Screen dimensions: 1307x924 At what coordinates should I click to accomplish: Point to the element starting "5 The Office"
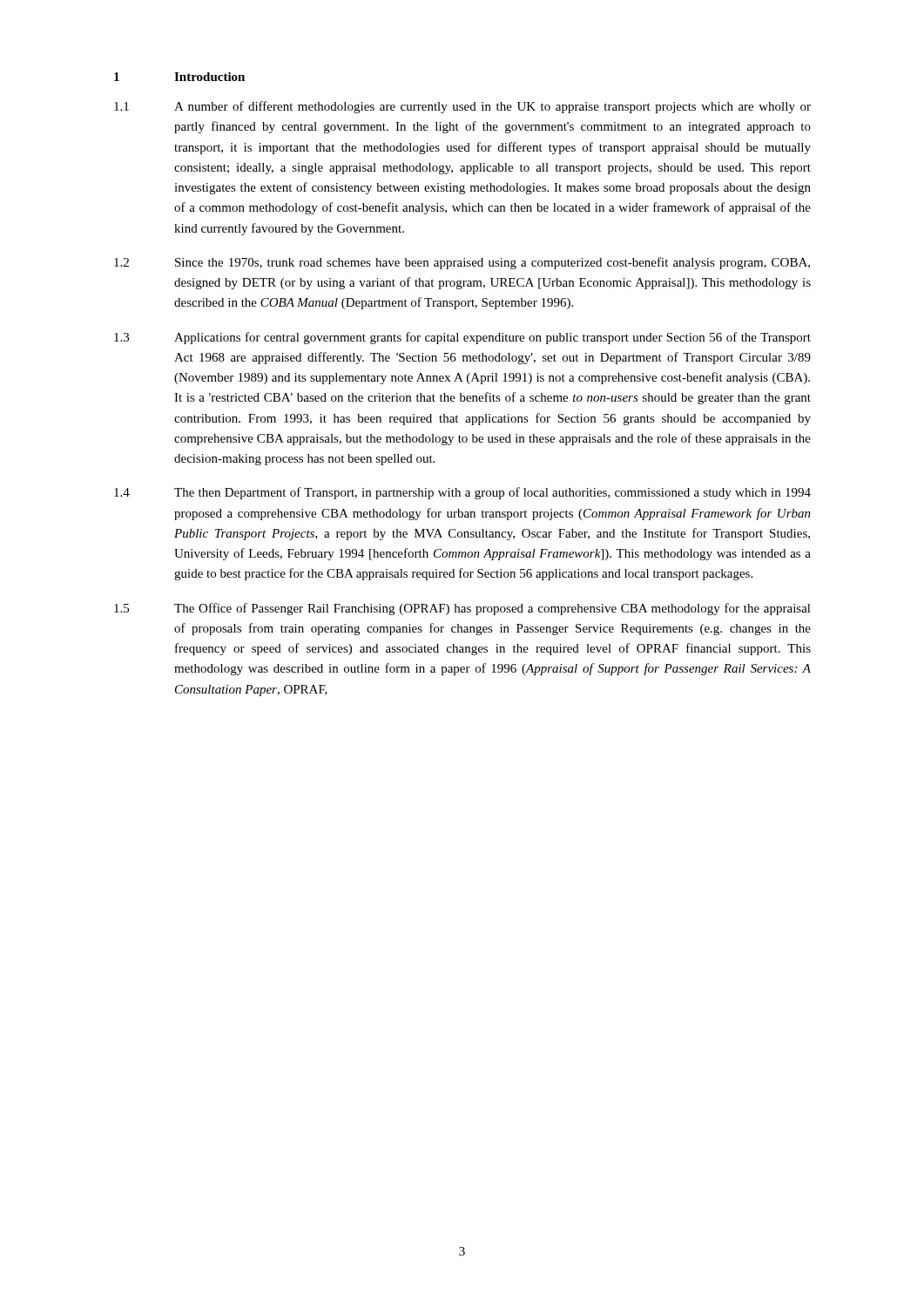462,649
